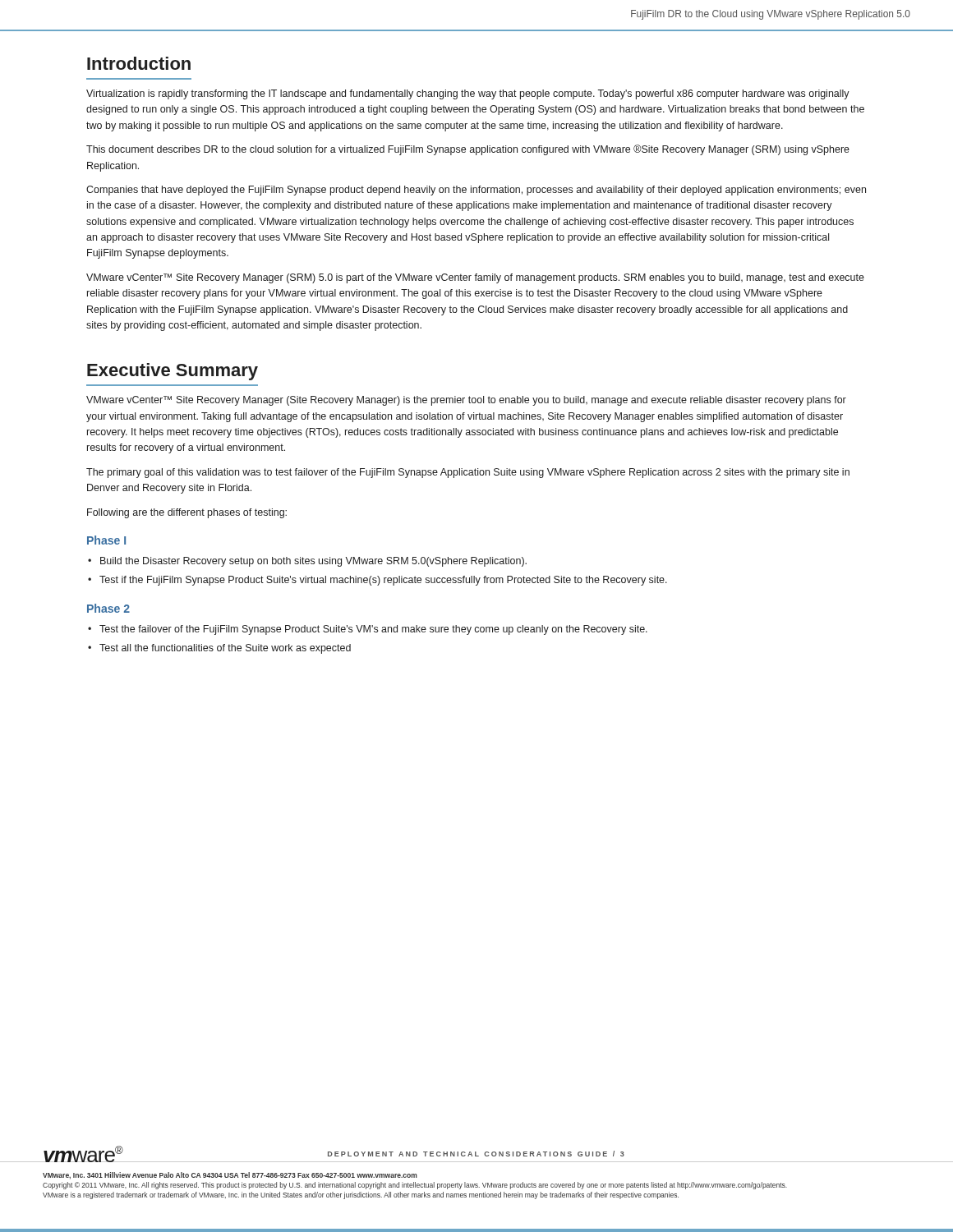Find the text starting "Virtualization is rapidly"
953x1232 pixels.
pos(475,110)
